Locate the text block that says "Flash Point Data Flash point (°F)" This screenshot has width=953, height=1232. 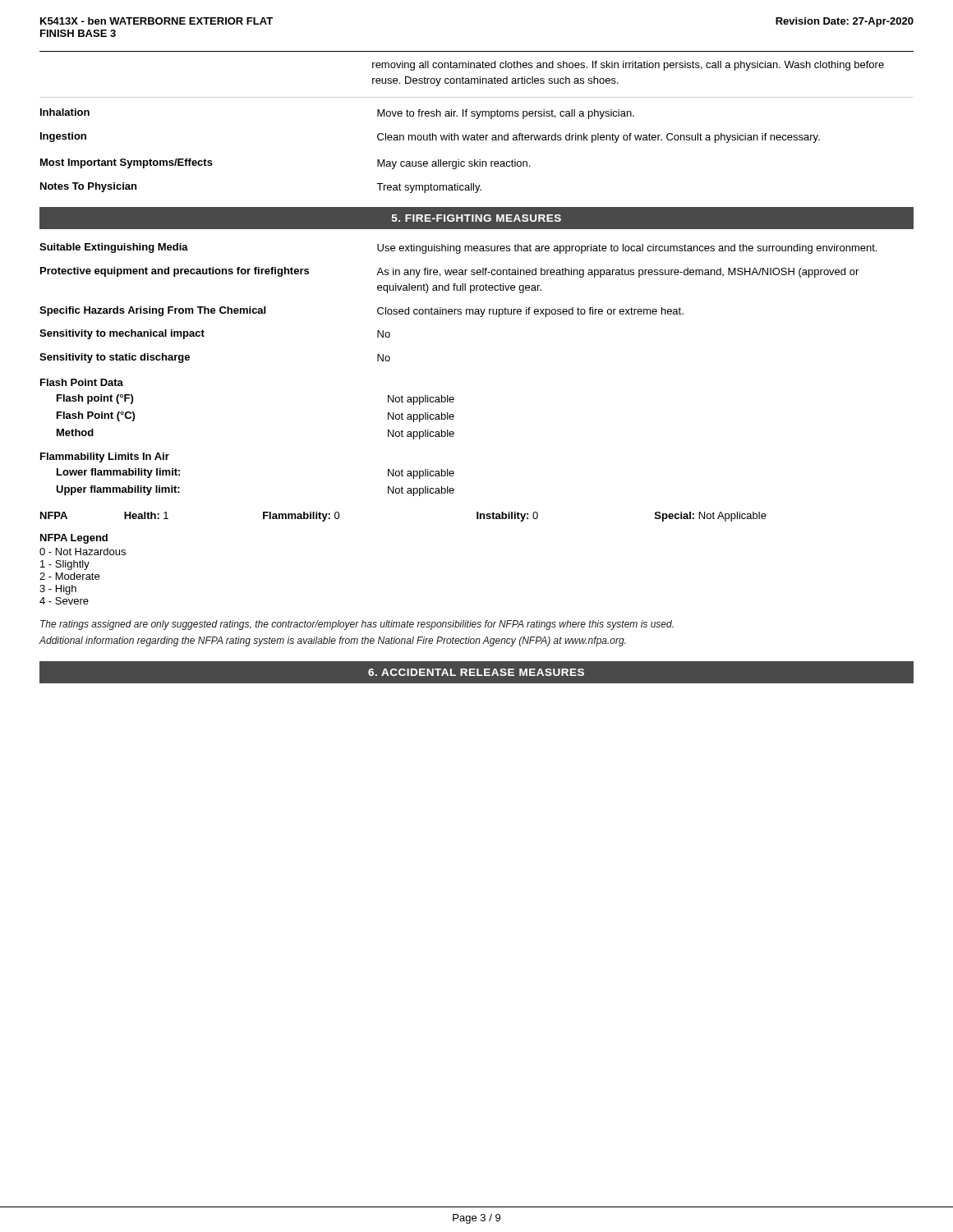[82, 382]
